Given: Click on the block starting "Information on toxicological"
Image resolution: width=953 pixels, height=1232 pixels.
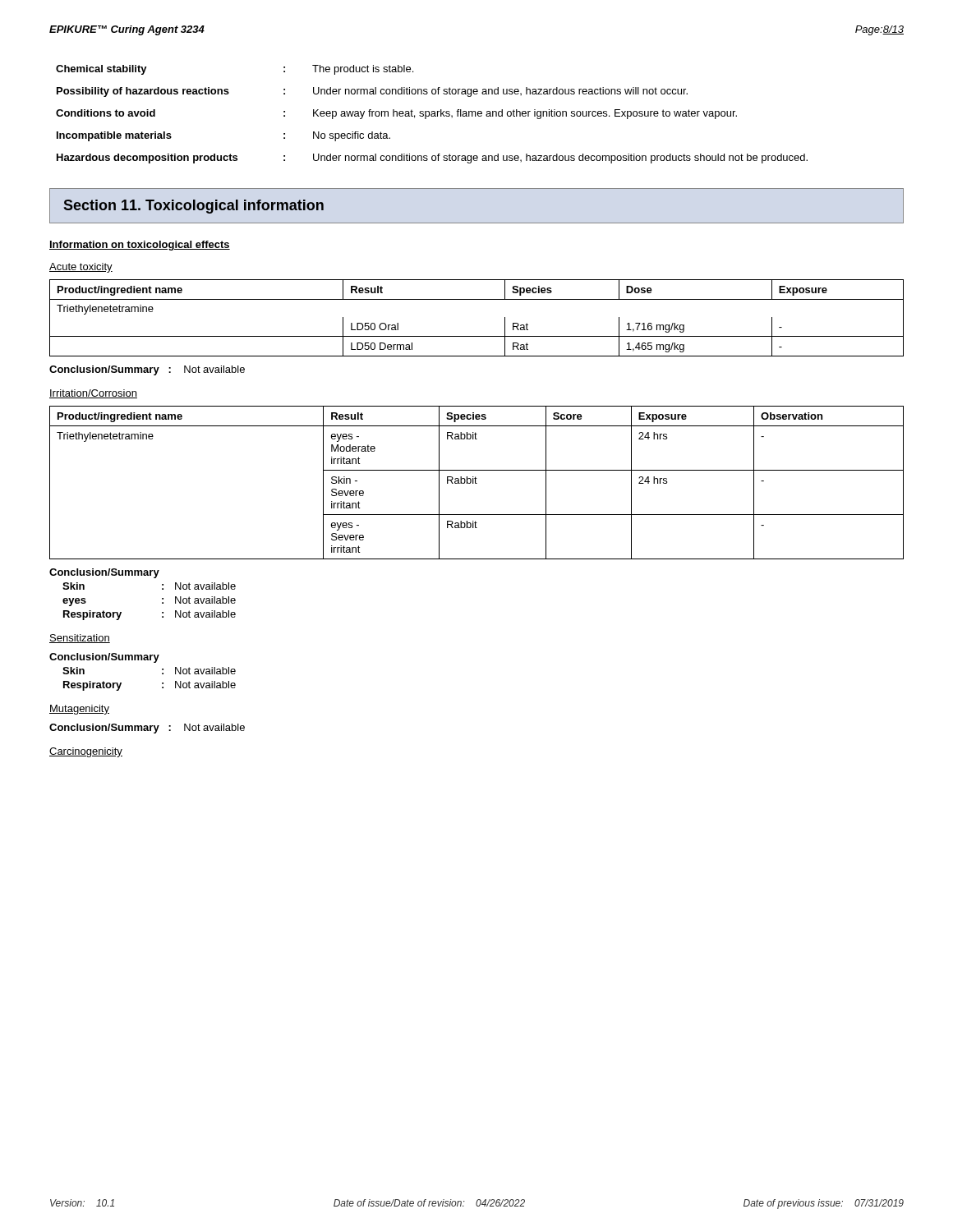Looking at the screenshot, I should pyautogui.click(x=139, y=244).
